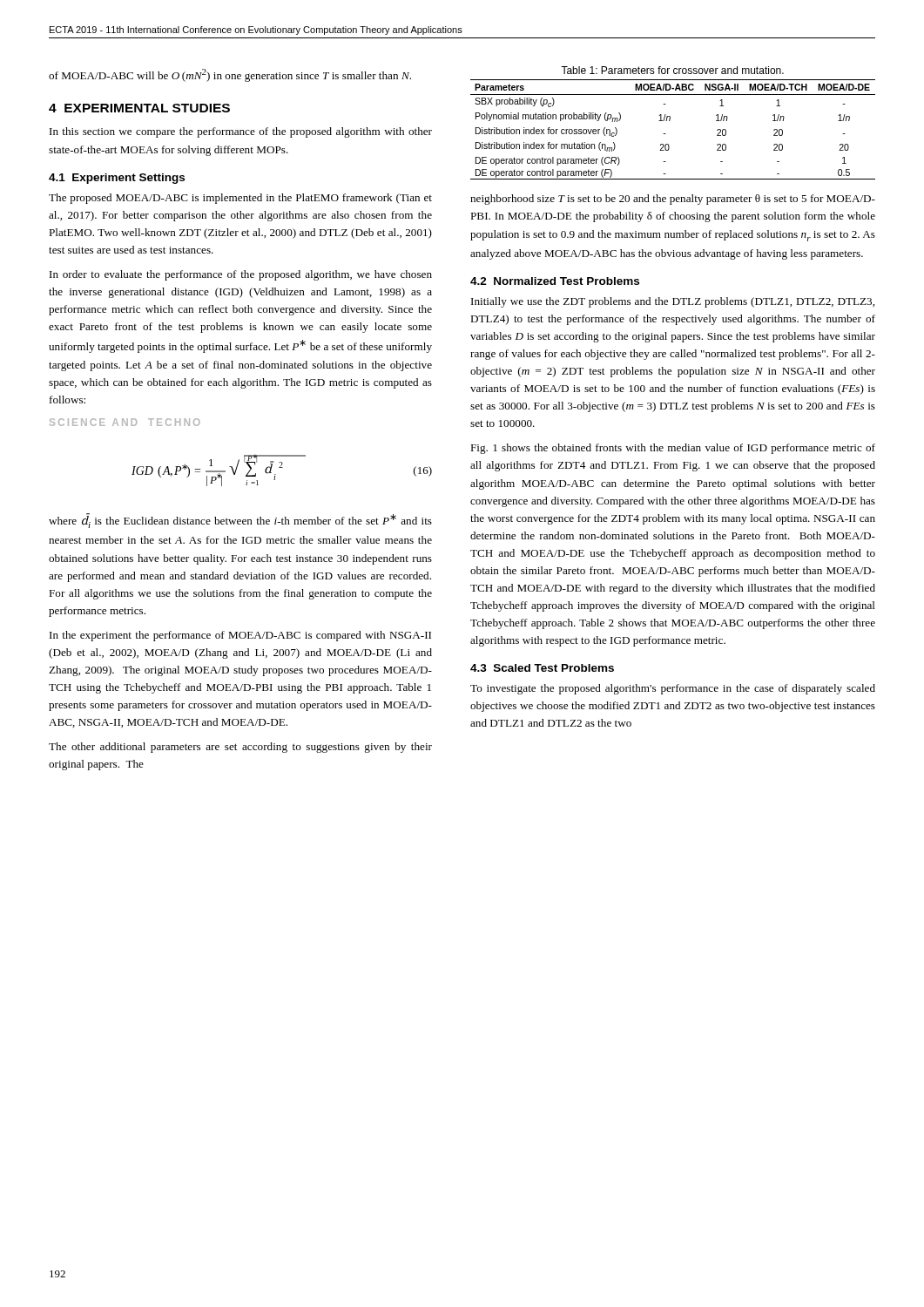This screenshot has height=1307, width=924.
Task: Navigate to the element starting "4.3 Scaled Test Problems"
Action: (x=542, y=668)
